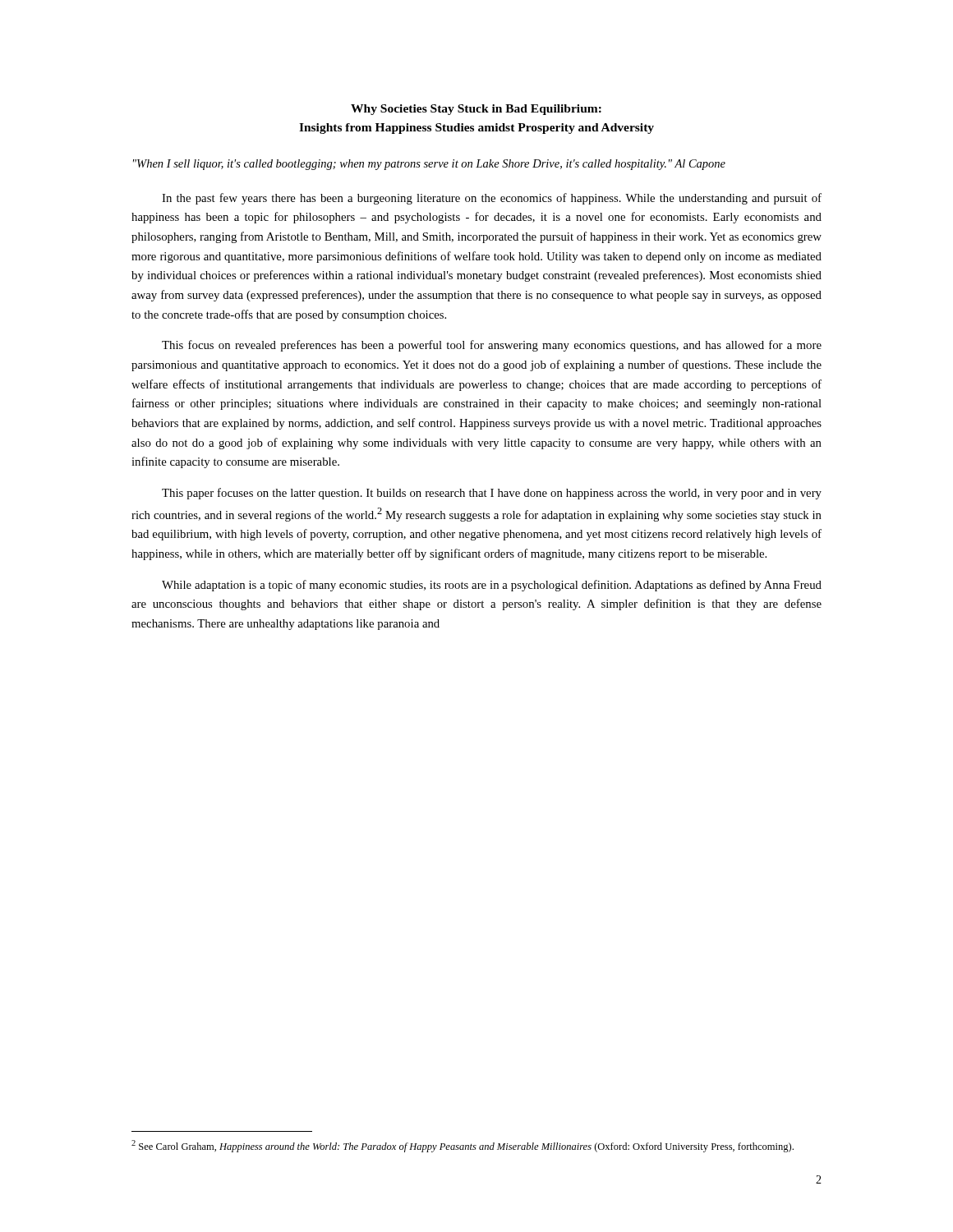This screenshot has height=1232, width=953.
Task: Find the footnote that says "2 See Carol Graham, Happiness around the World:"
Action: point(463,1145)
